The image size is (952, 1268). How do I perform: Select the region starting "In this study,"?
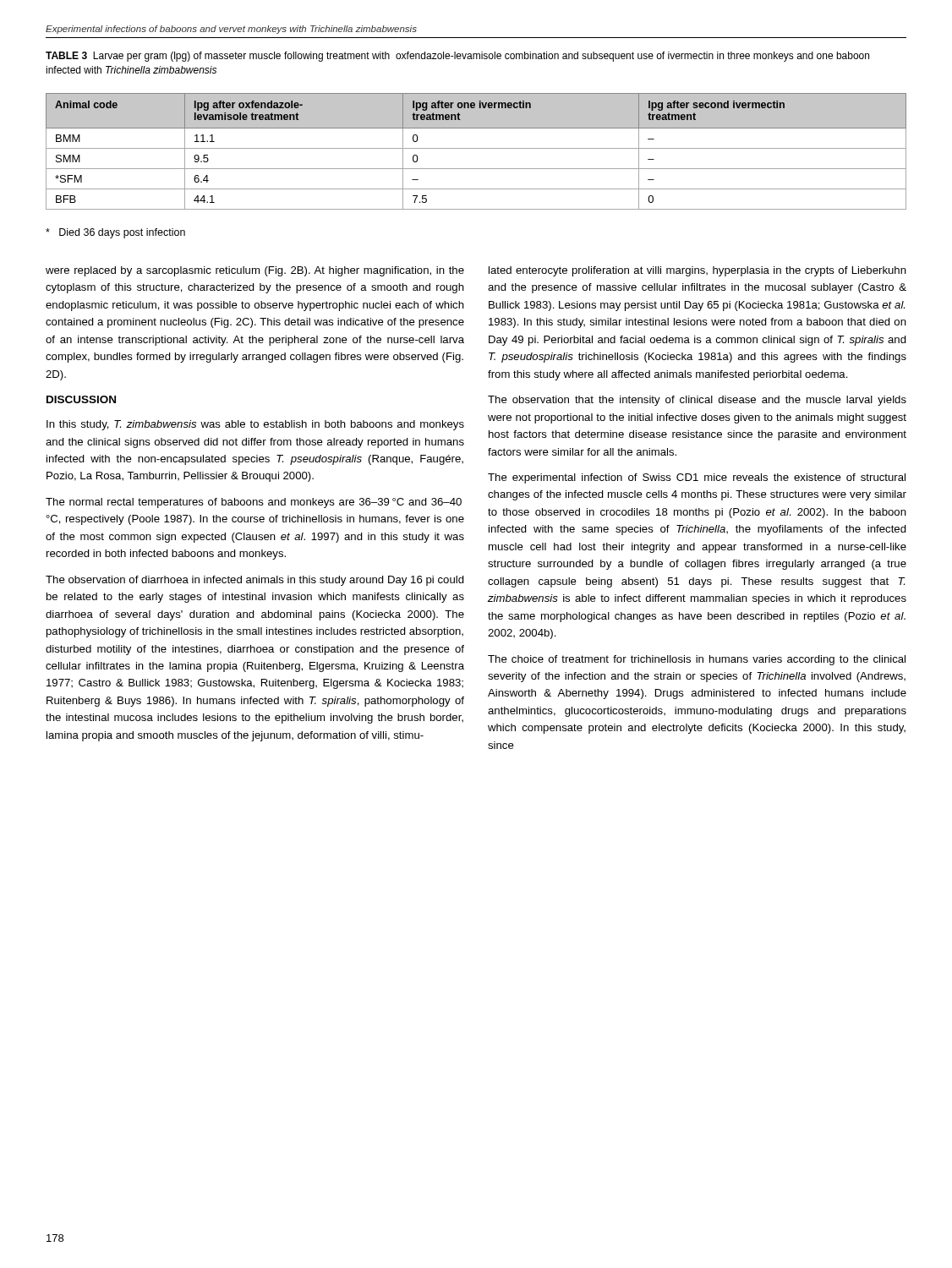(255, 450)
